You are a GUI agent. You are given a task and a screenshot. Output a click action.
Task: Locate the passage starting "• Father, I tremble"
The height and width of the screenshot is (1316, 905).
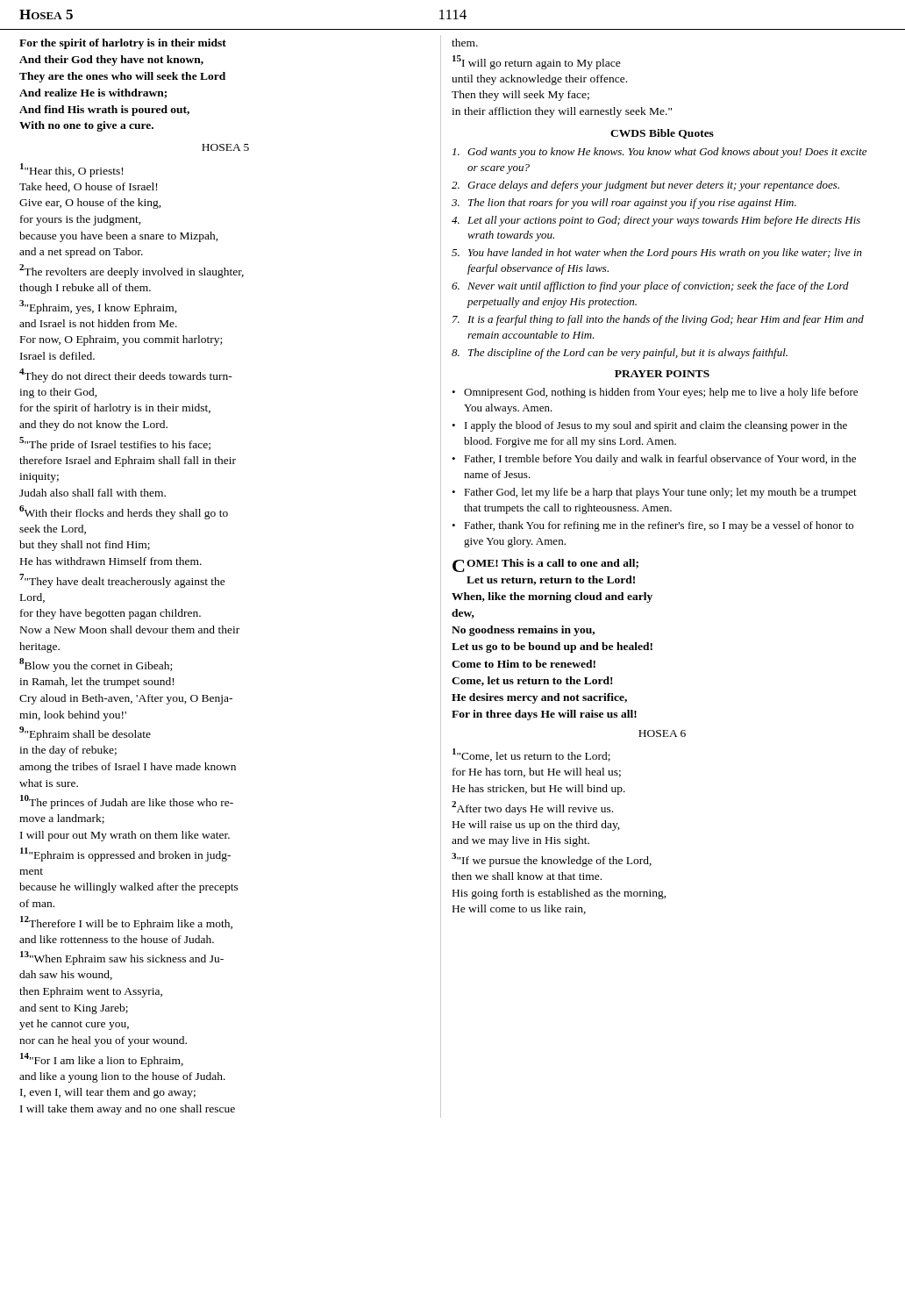coord(662,467)
